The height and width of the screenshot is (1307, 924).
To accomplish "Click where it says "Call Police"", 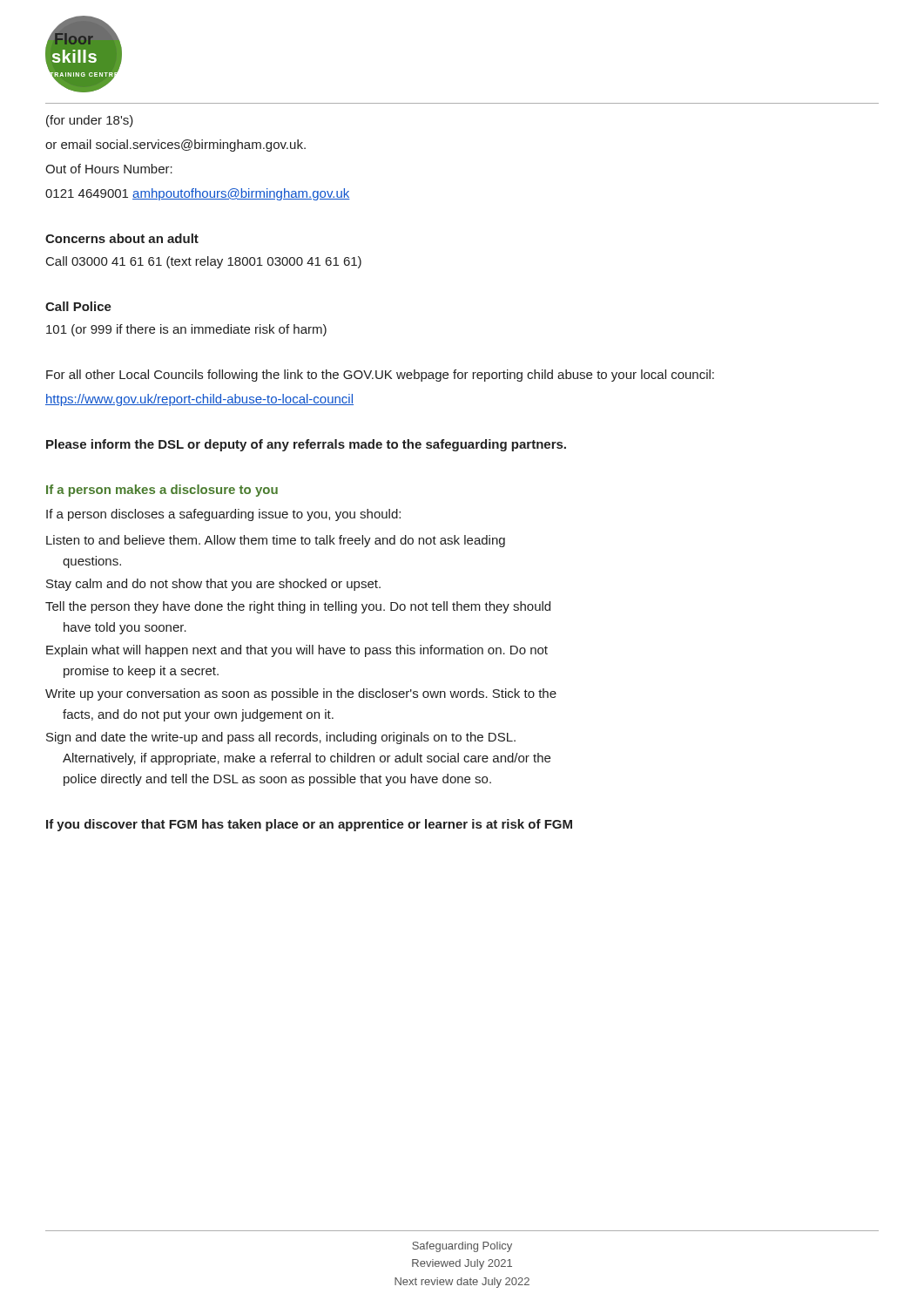I will pos(78,306).
